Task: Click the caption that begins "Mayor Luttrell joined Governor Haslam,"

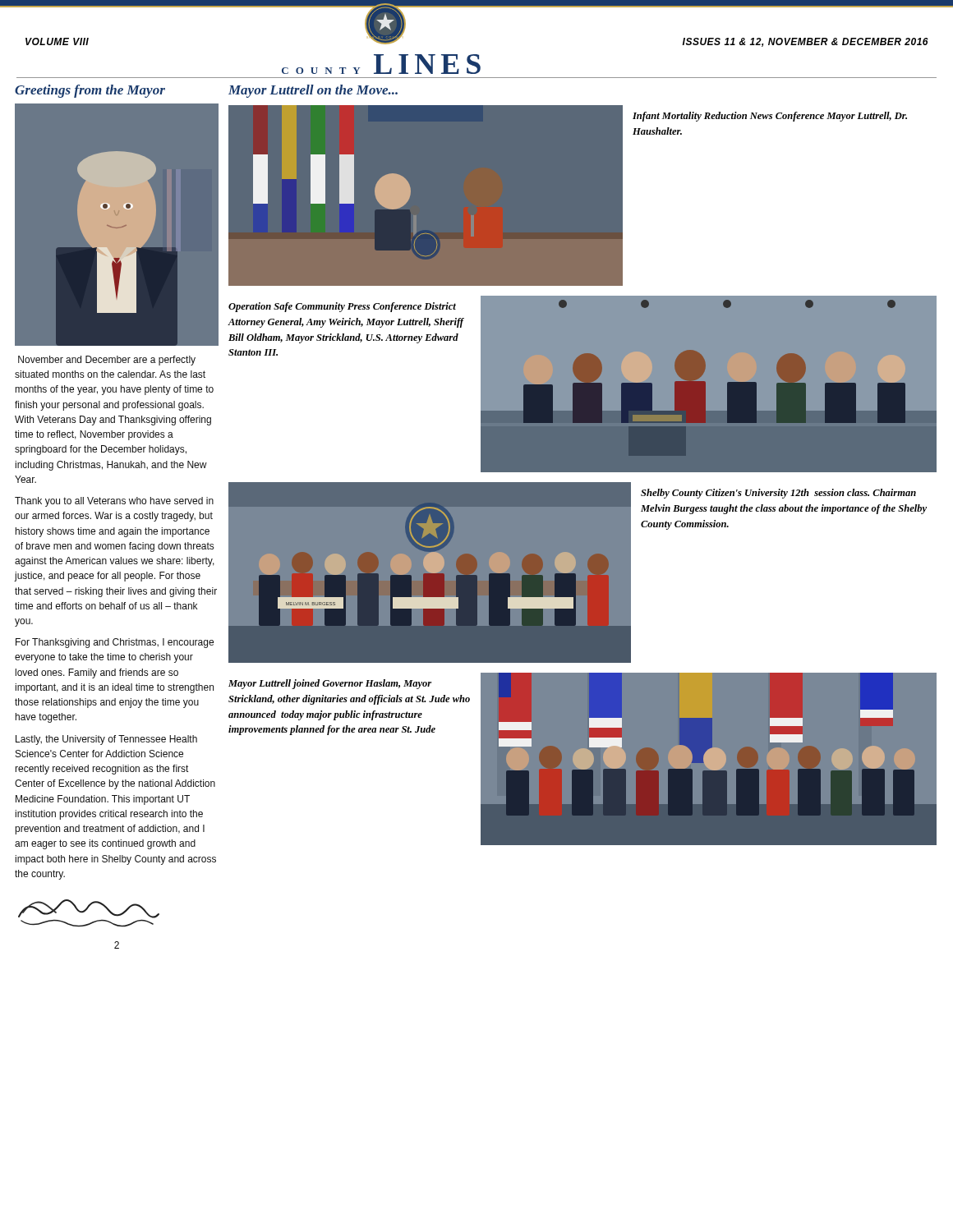Action: point(349,706)
